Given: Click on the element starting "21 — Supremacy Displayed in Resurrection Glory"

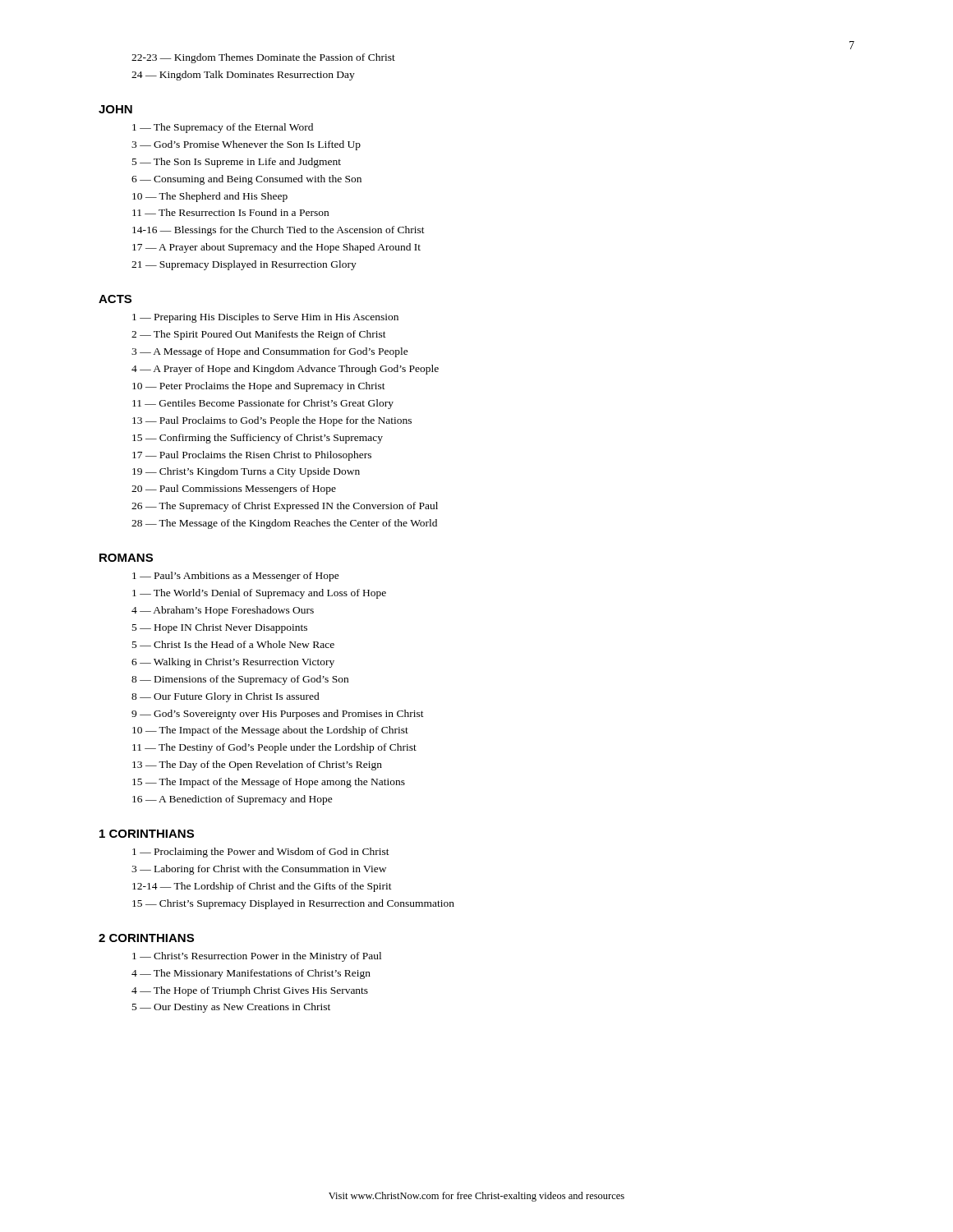Looking at the screenshot, I should 244,264.
